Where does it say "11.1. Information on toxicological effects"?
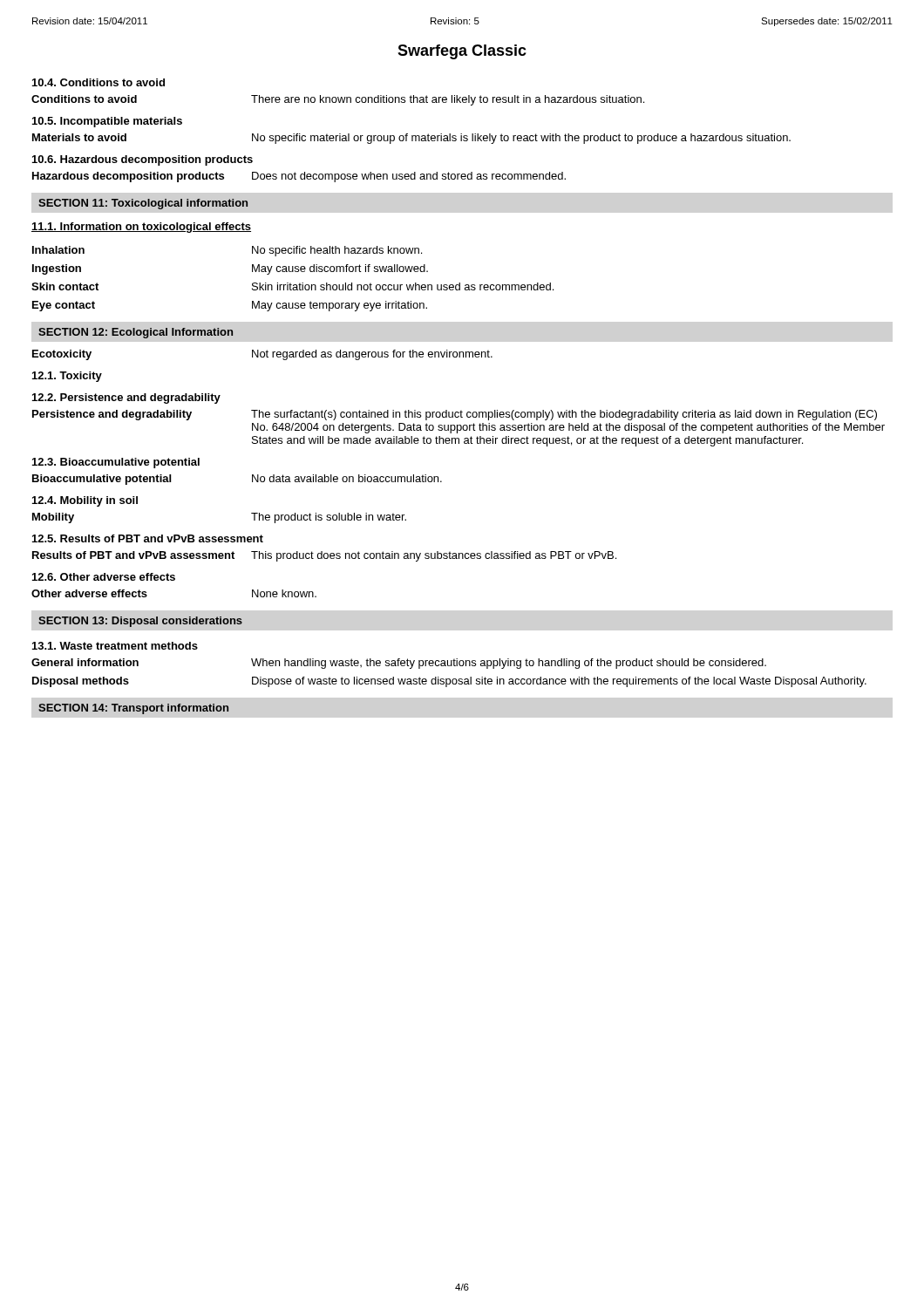The image size is (924, 1308). [141, 226]
